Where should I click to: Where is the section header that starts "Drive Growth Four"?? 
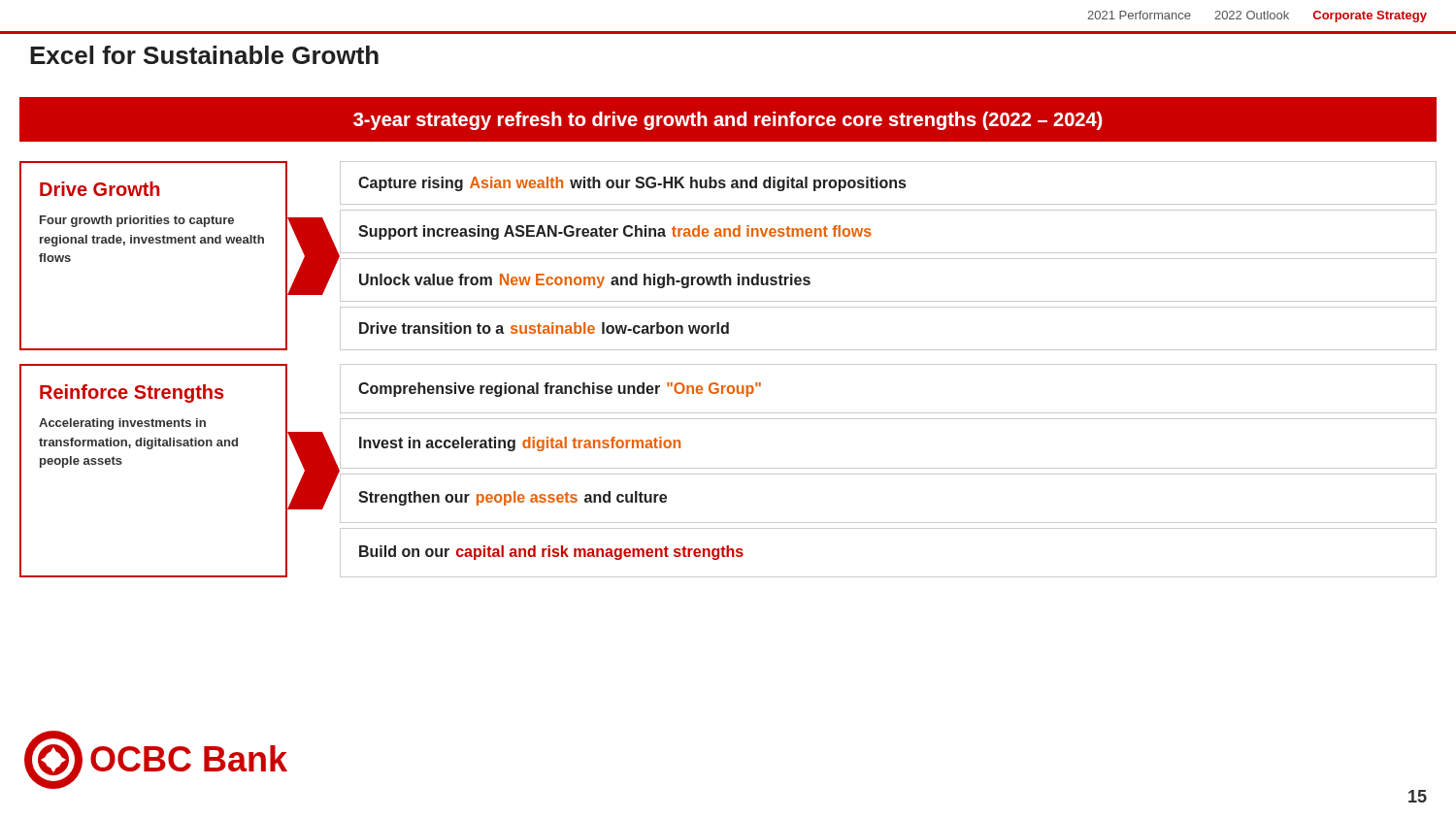[153, 223]
